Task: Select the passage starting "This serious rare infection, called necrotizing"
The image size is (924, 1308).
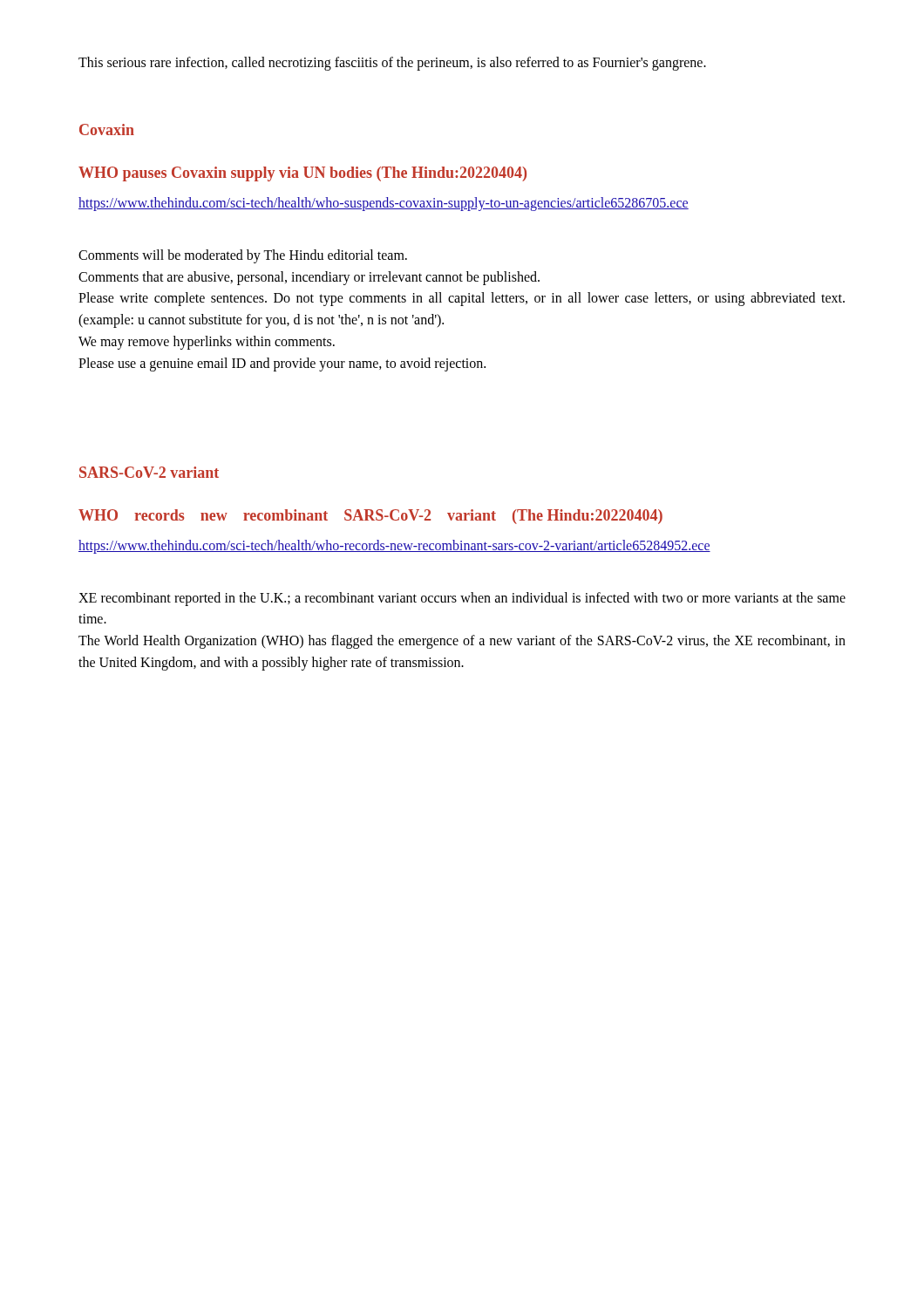Action: 392,62
